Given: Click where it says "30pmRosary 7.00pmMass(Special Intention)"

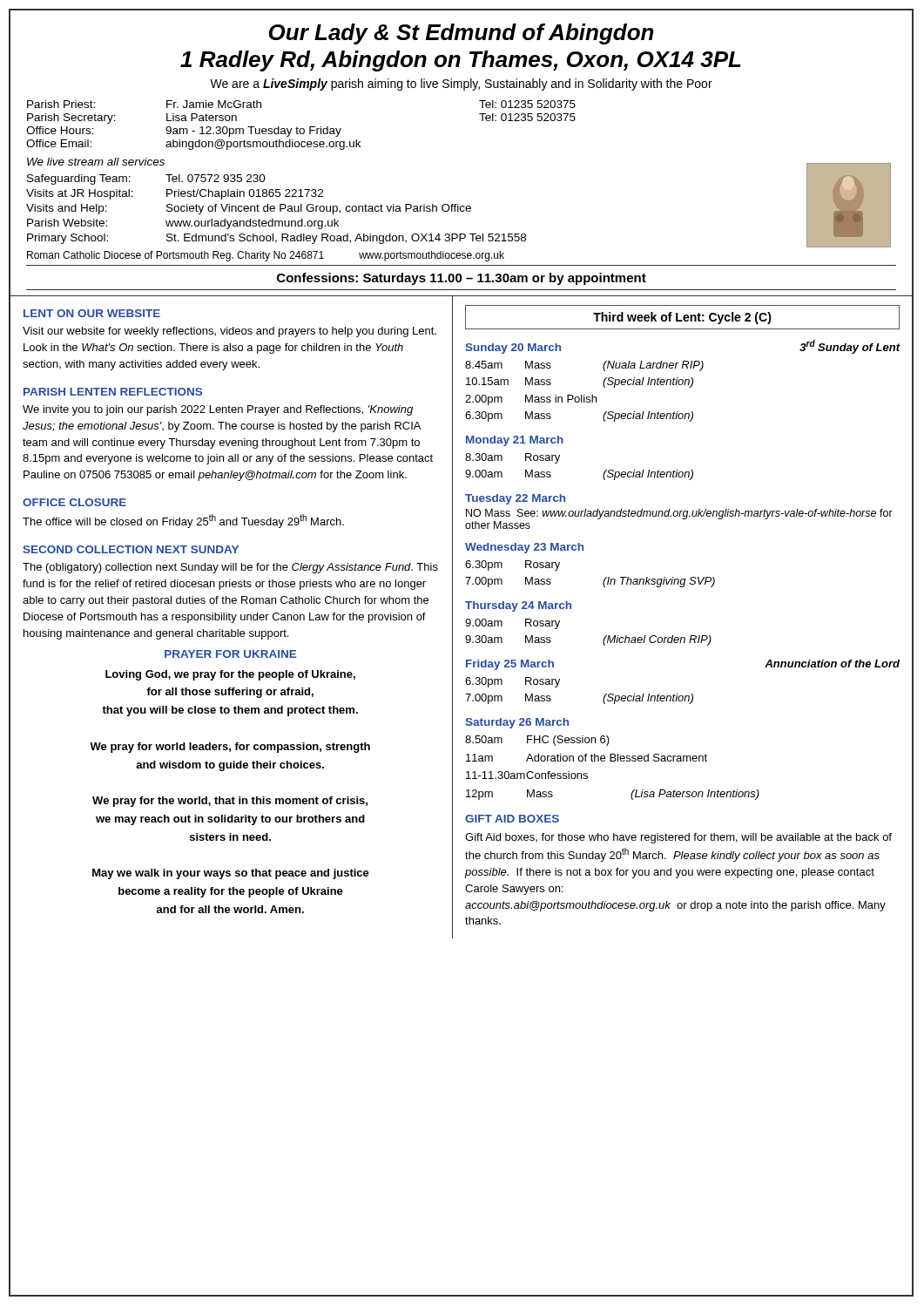Looking at the screenshot, I should pyautogui.click(x=682, y=689).
